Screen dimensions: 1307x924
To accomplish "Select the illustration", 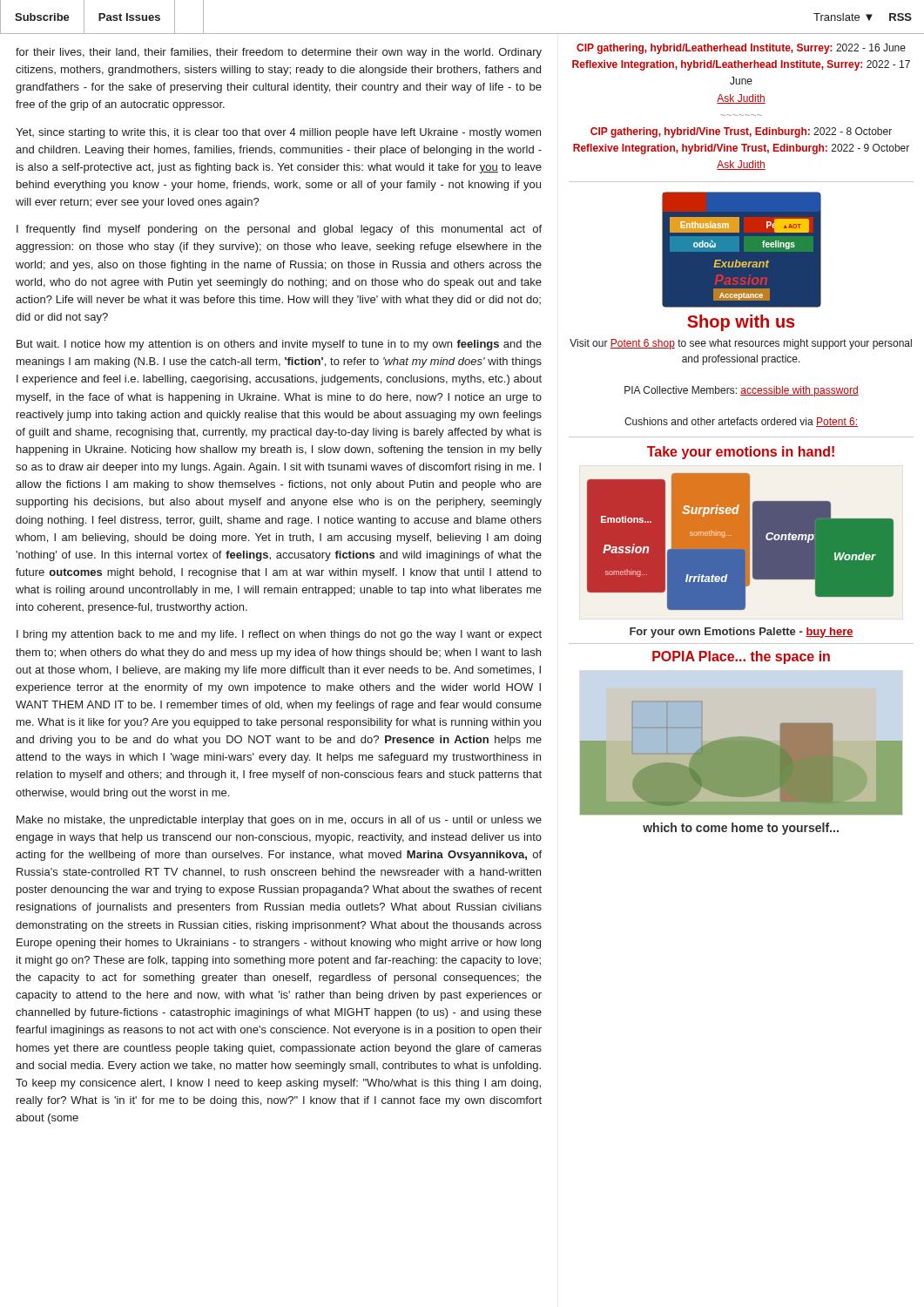I will click(741, 249).
